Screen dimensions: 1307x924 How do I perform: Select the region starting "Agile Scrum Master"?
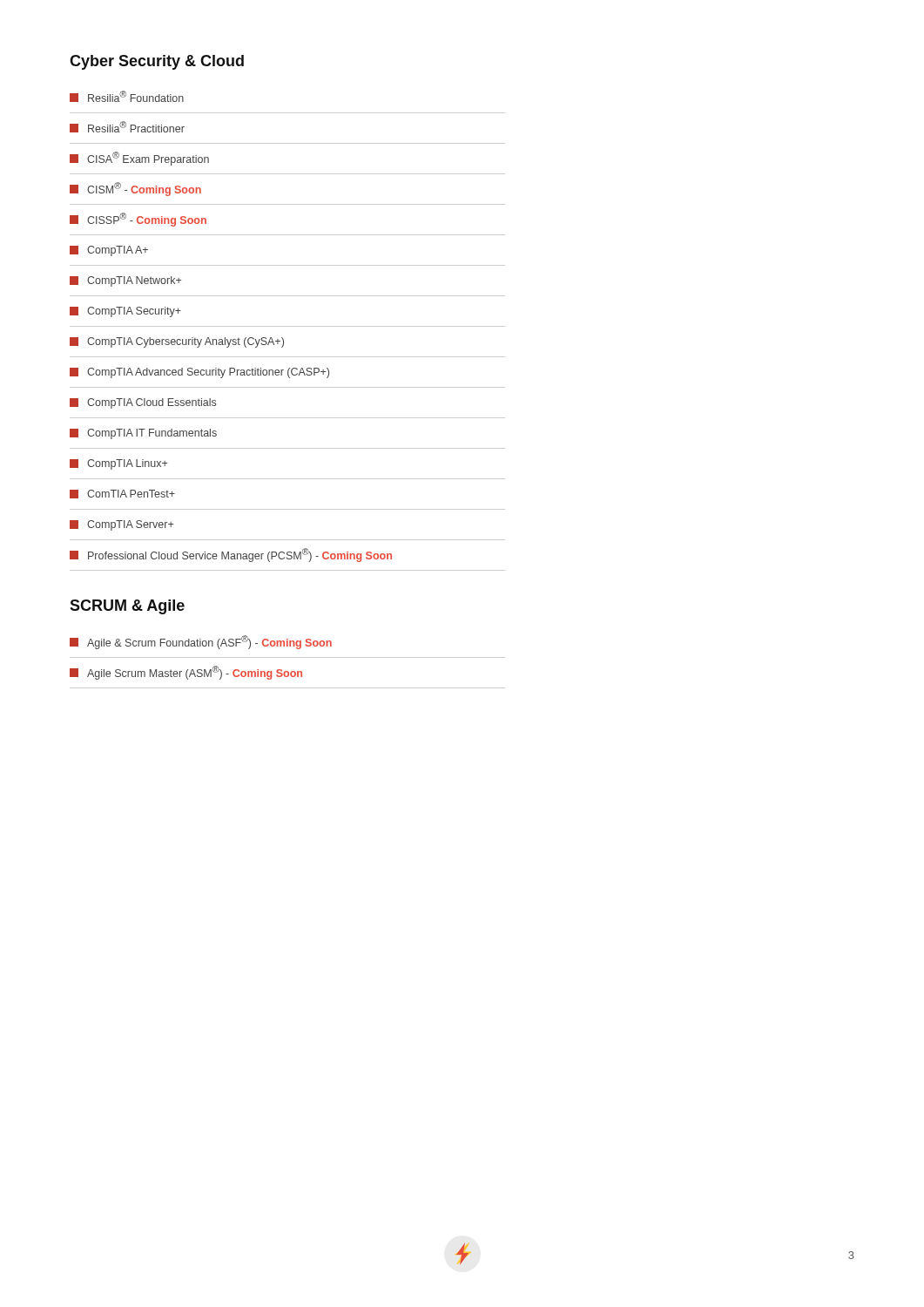tap(186, 673)
